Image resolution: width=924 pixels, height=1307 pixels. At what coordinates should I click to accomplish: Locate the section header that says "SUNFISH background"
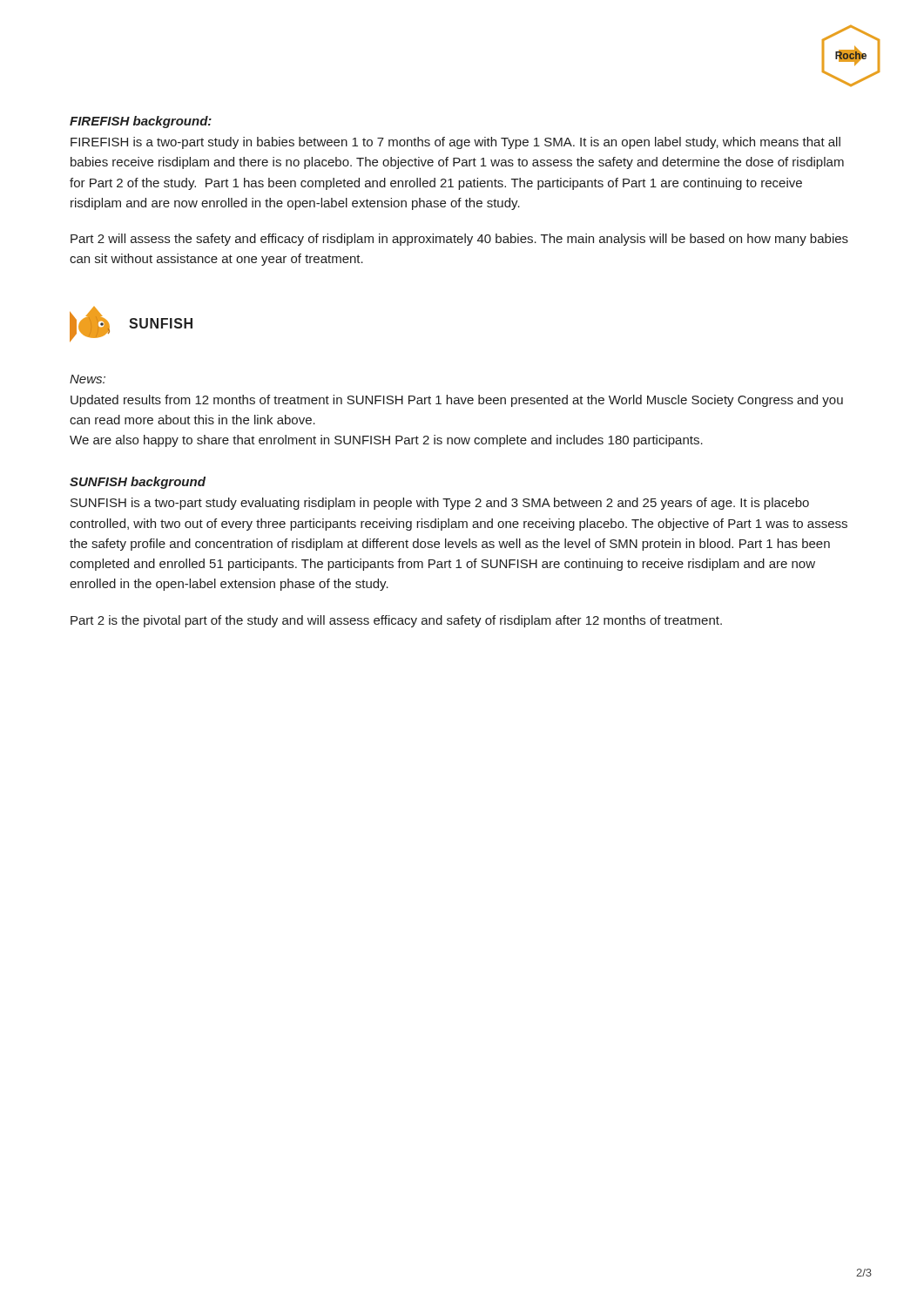tap(138, 482)
